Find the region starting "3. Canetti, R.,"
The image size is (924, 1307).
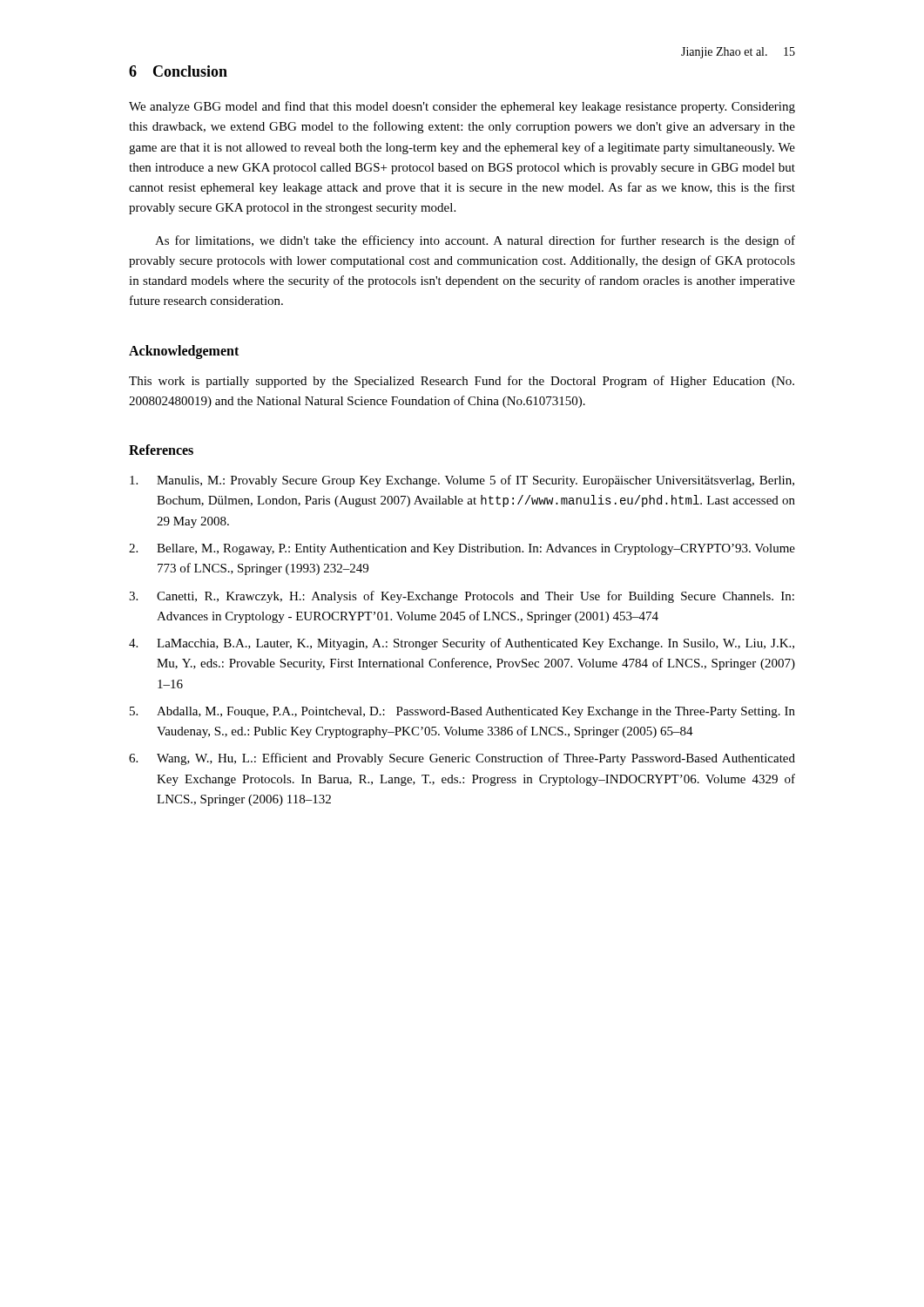pos(462,605)
